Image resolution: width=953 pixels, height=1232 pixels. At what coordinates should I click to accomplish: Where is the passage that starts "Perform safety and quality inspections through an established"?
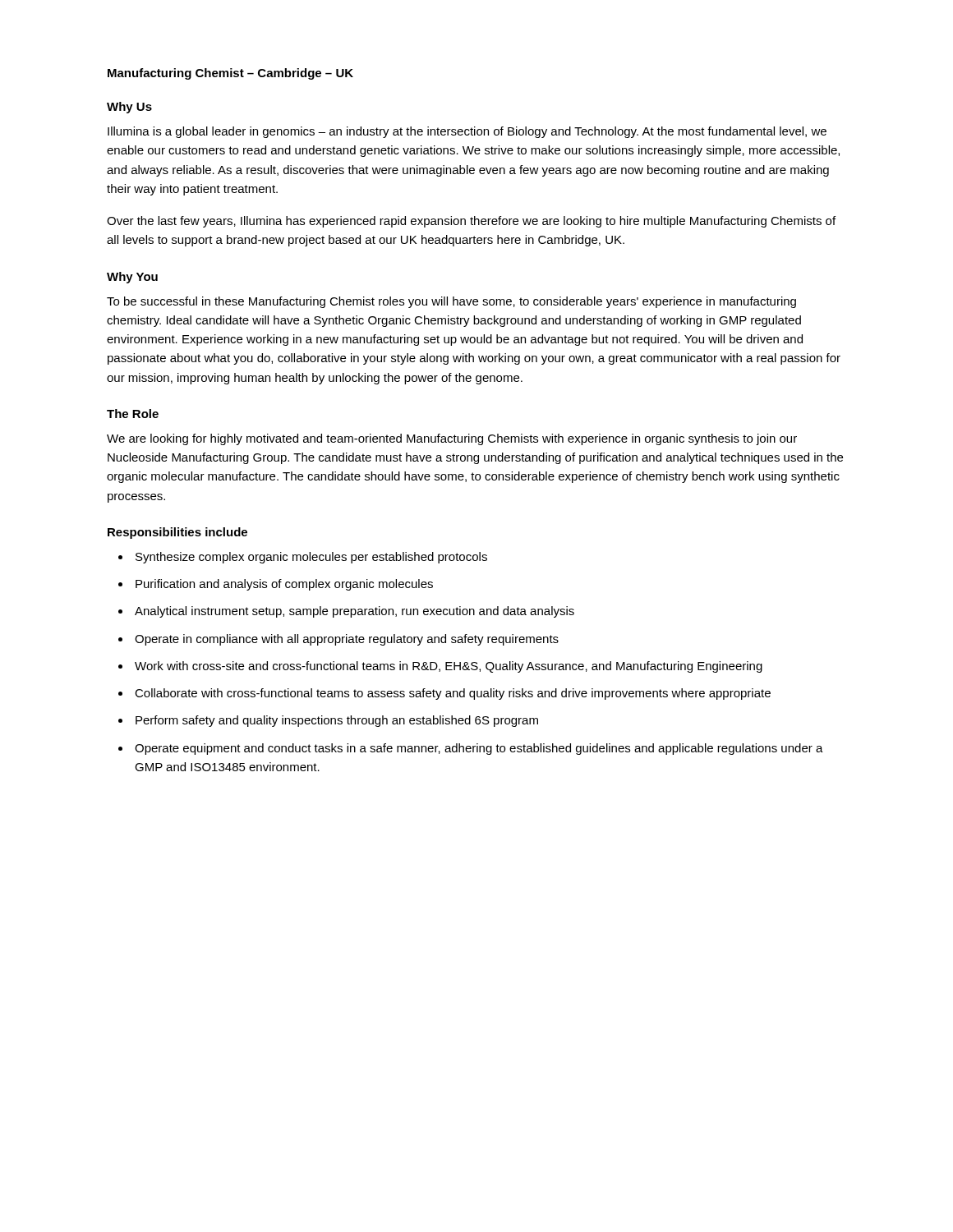tap(337, 720)
